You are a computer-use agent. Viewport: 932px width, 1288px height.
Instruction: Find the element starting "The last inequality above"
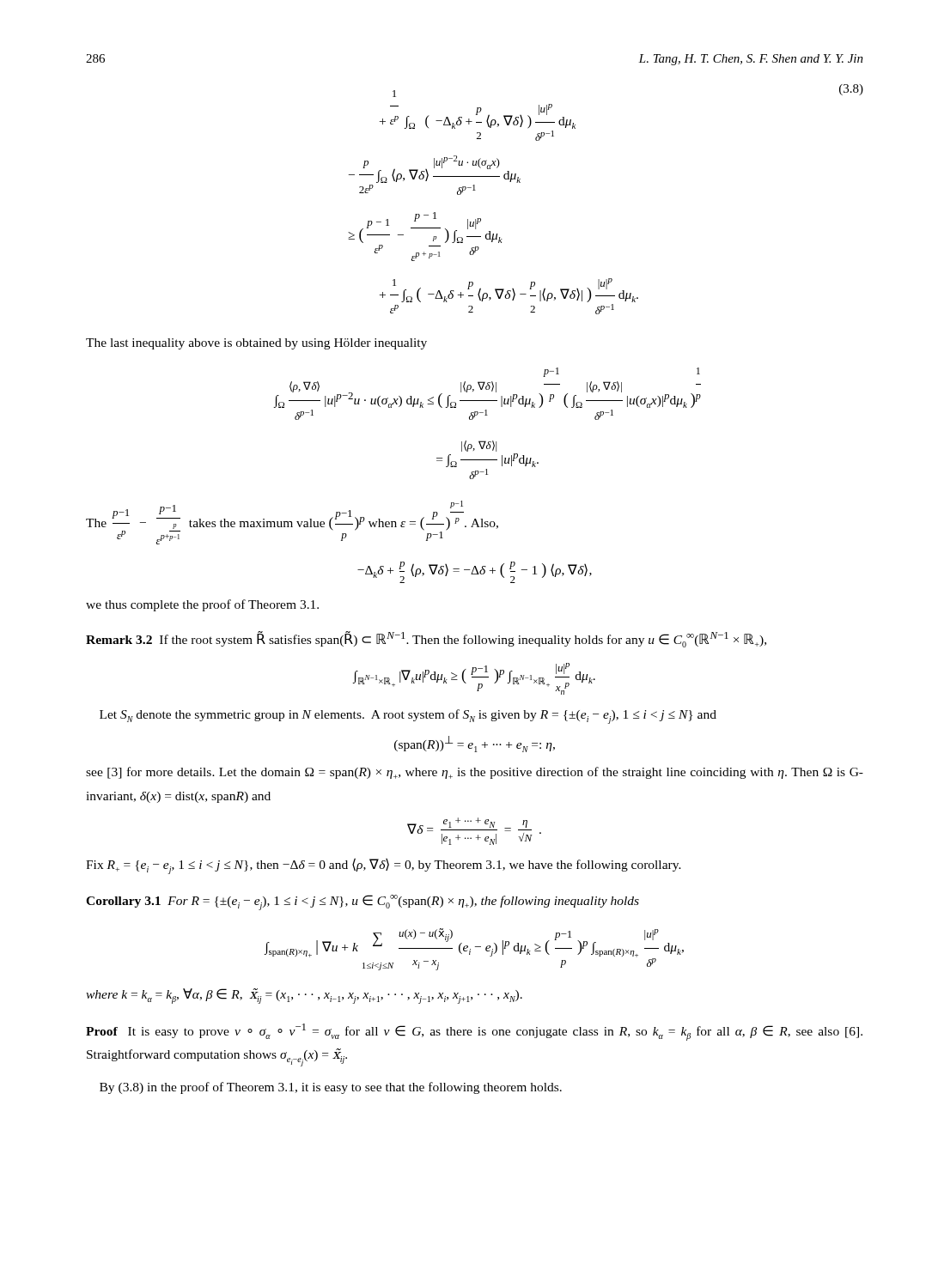[x=257, y=342]
